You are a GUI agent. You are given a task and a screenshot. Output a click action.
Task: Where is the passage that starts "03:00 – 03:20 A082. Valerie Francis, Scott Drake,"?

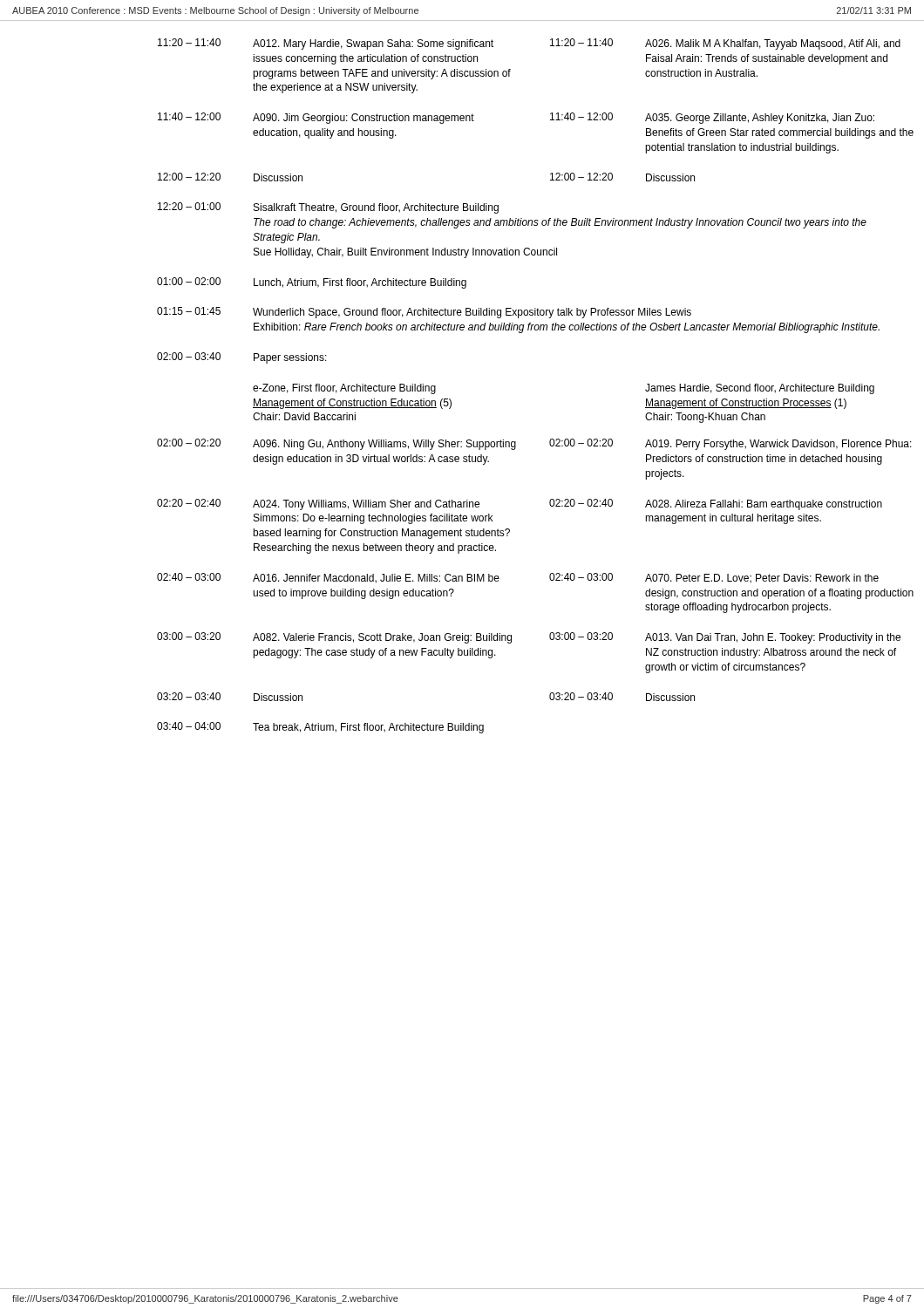click(177, 637)
